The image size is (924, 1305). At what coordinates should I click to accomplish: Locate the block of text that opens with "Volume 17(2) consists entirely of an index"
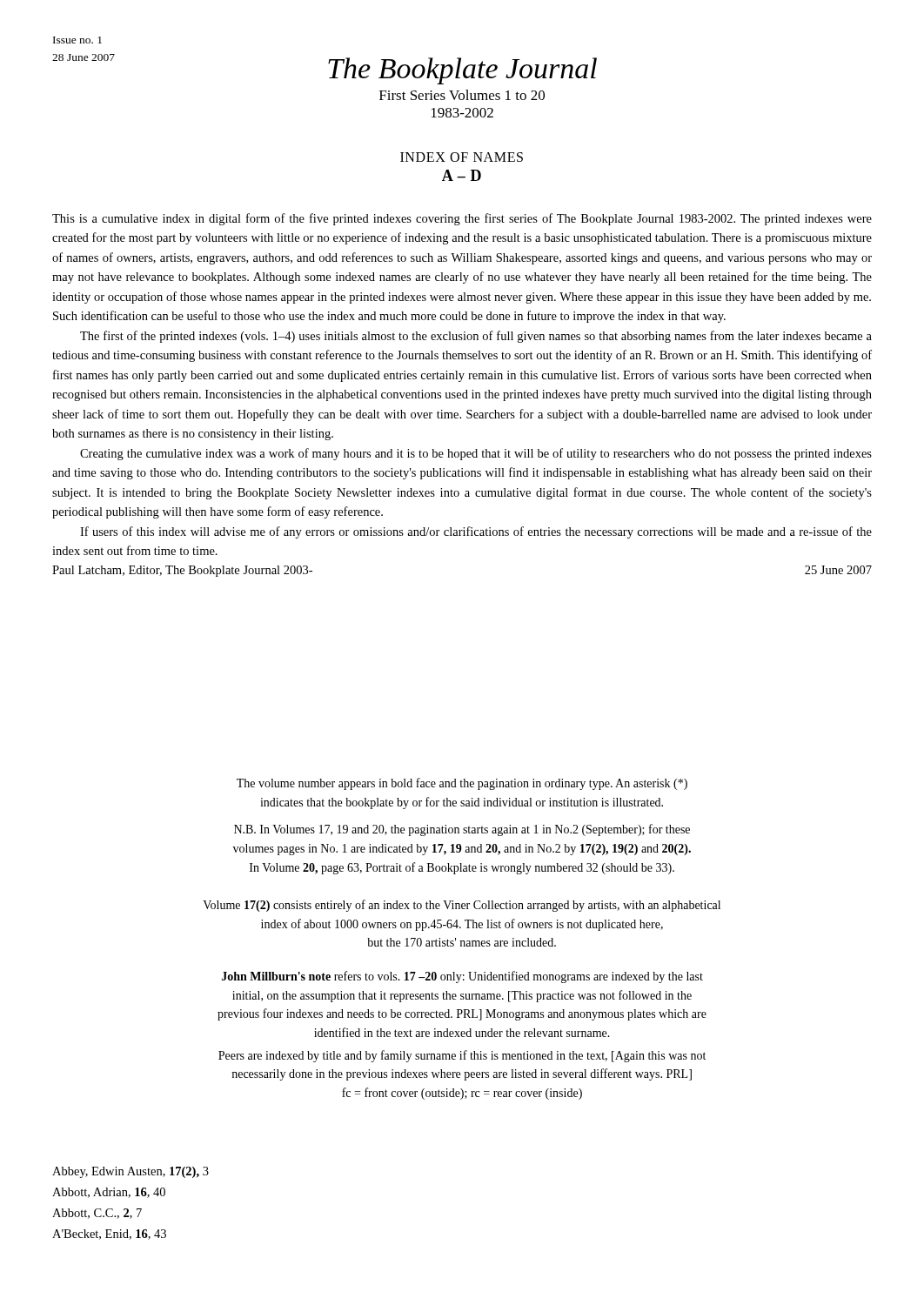click(x=462, y=924)
